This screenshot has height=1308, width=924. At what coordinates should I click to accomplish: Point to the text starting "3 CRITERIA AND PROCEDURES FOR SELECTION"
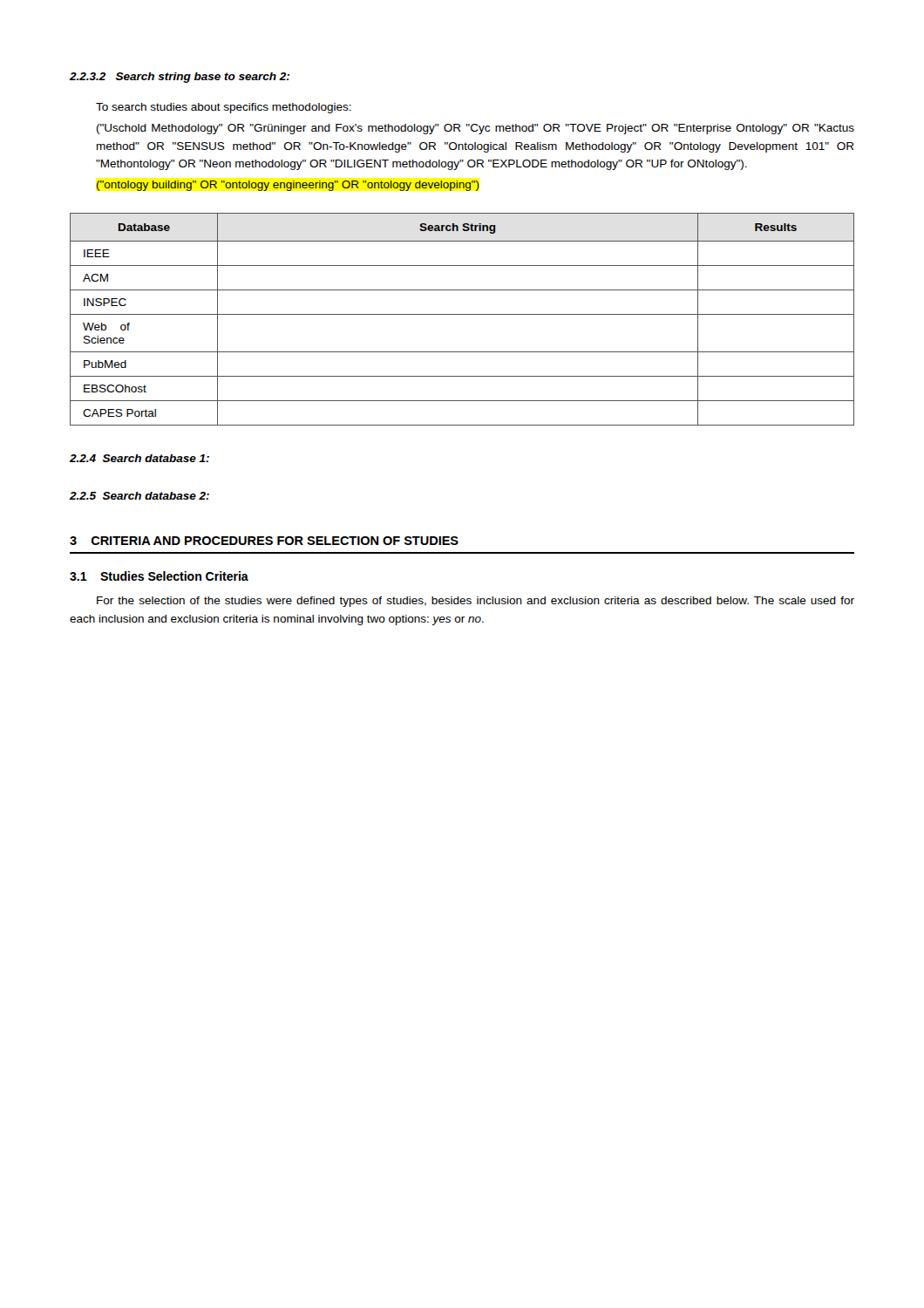click(x=264, y=541)
